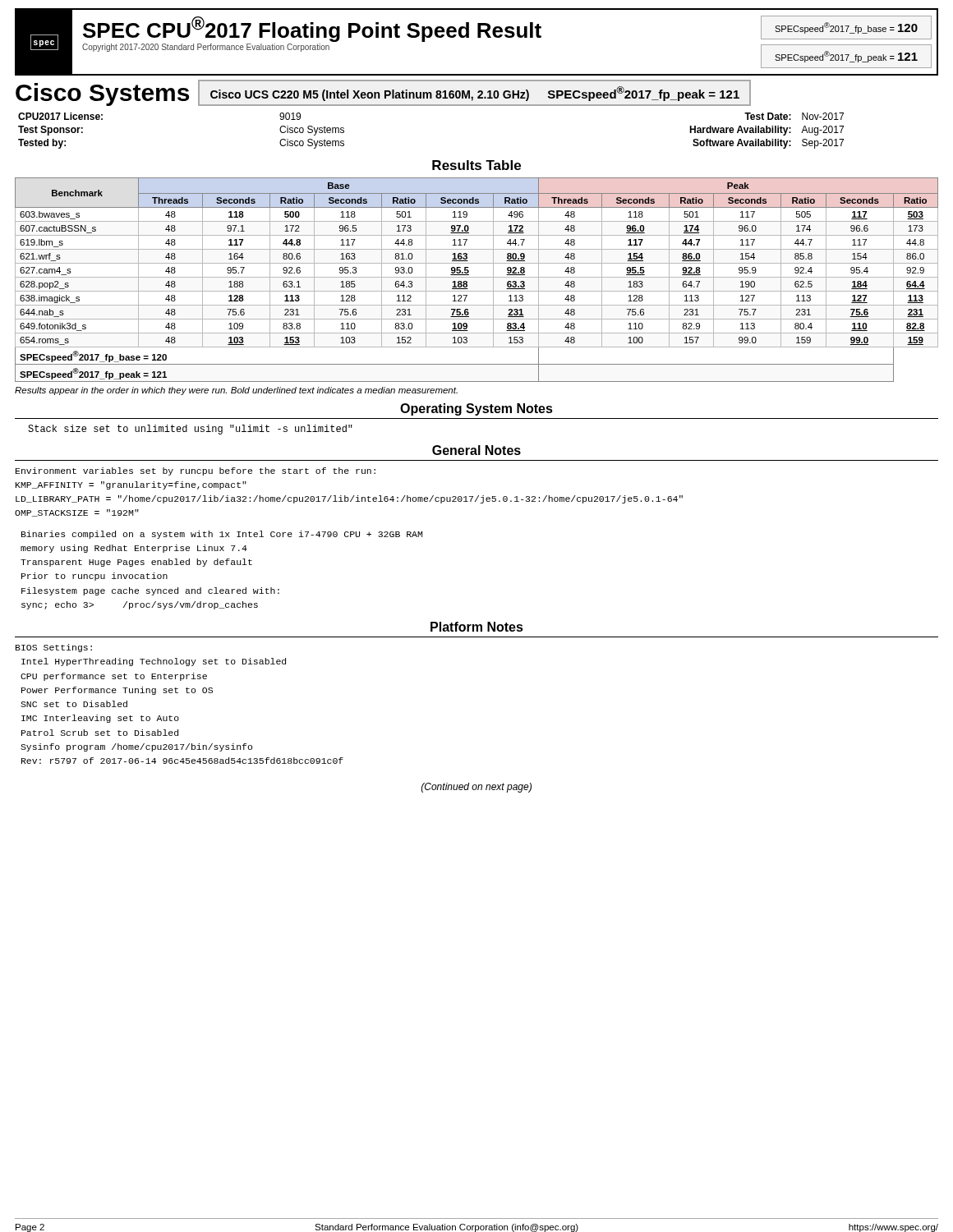The image size is (953, 1232).
Task: Find "Results Table" on this page
Action: point(476,166)
